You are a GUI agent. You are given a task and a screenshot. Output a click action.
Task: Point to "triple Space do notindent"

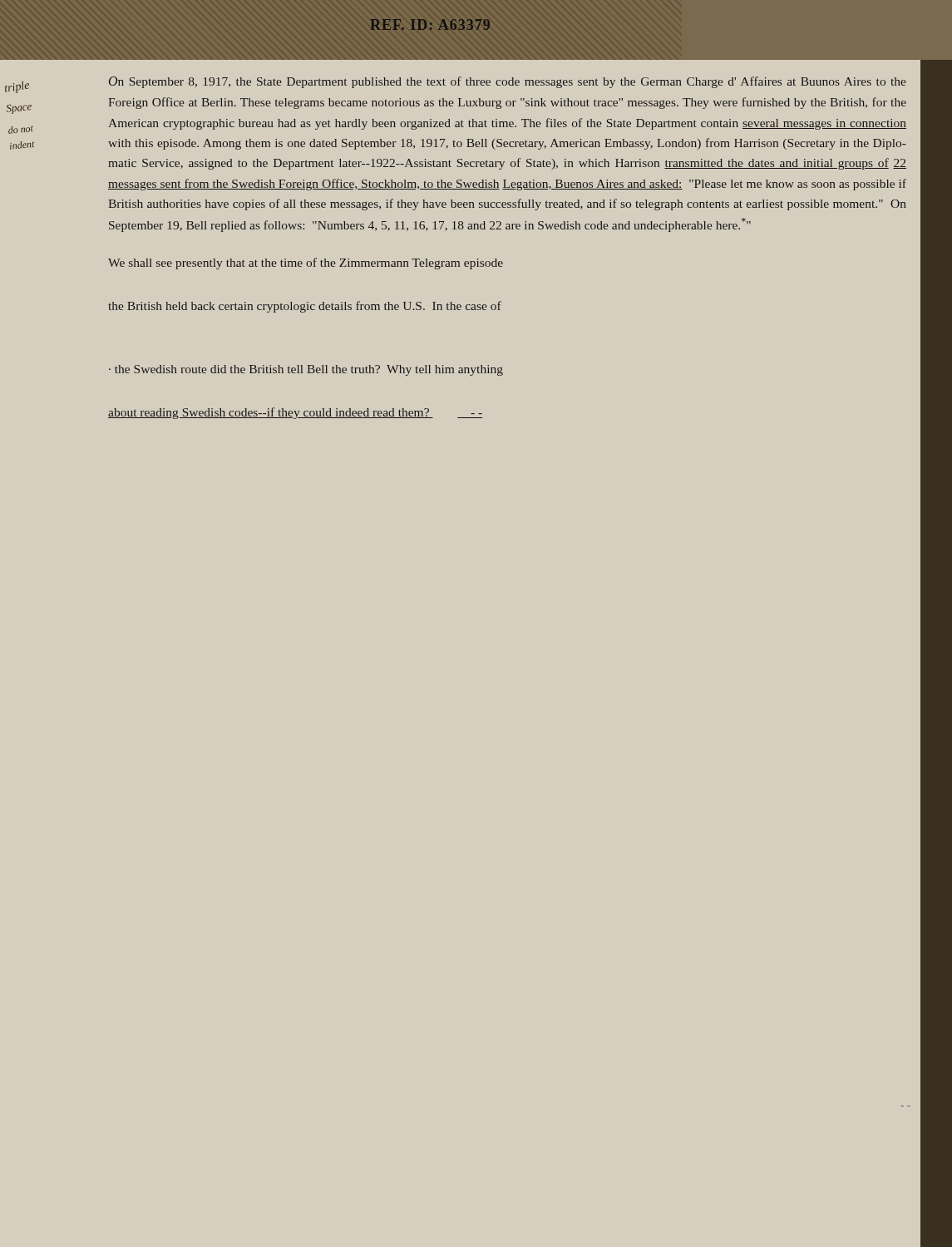pos(19,115)
